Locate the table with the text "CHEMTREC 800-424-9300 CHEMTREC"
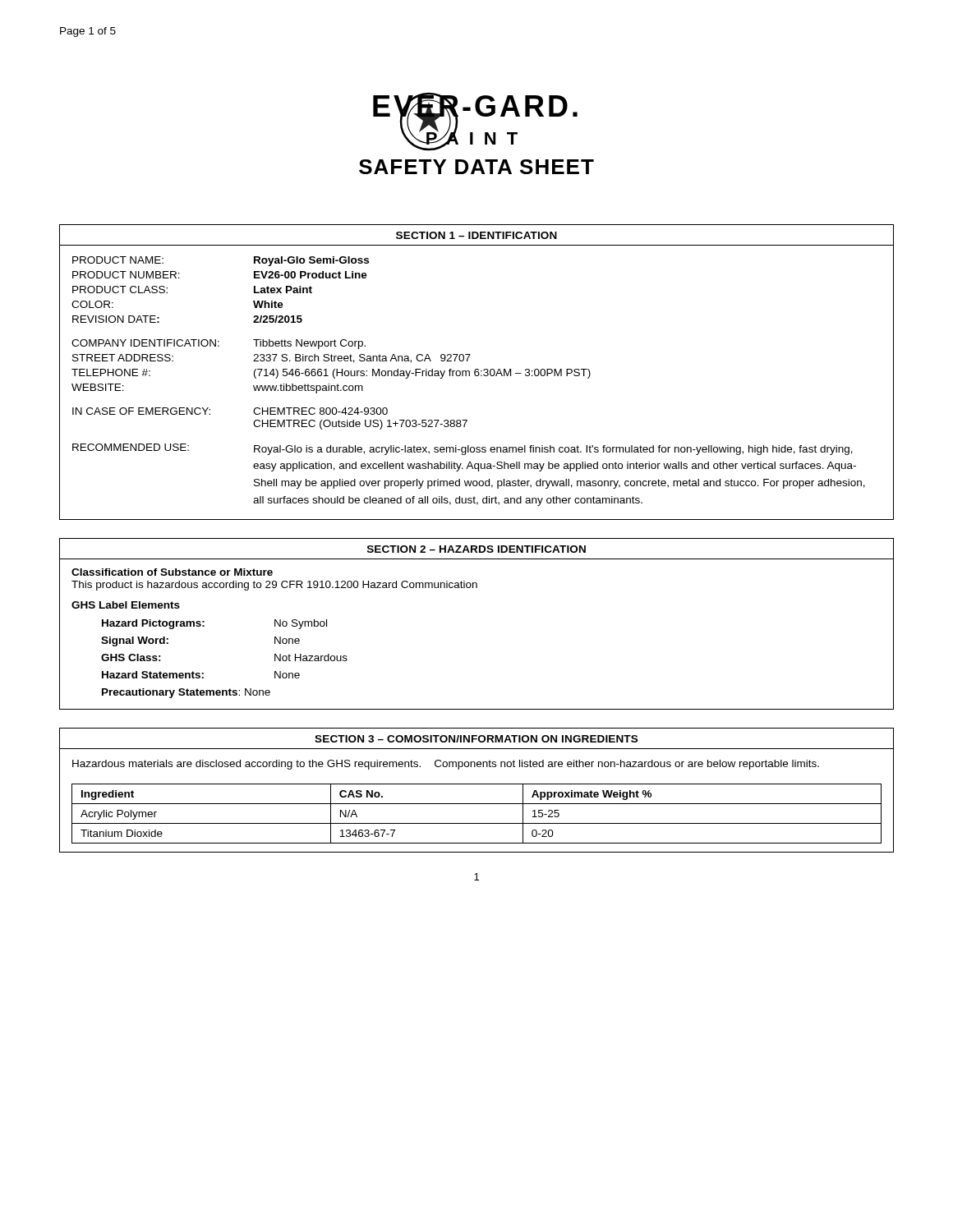Screen dimensions: 1232x953 [x=476, y=372]
